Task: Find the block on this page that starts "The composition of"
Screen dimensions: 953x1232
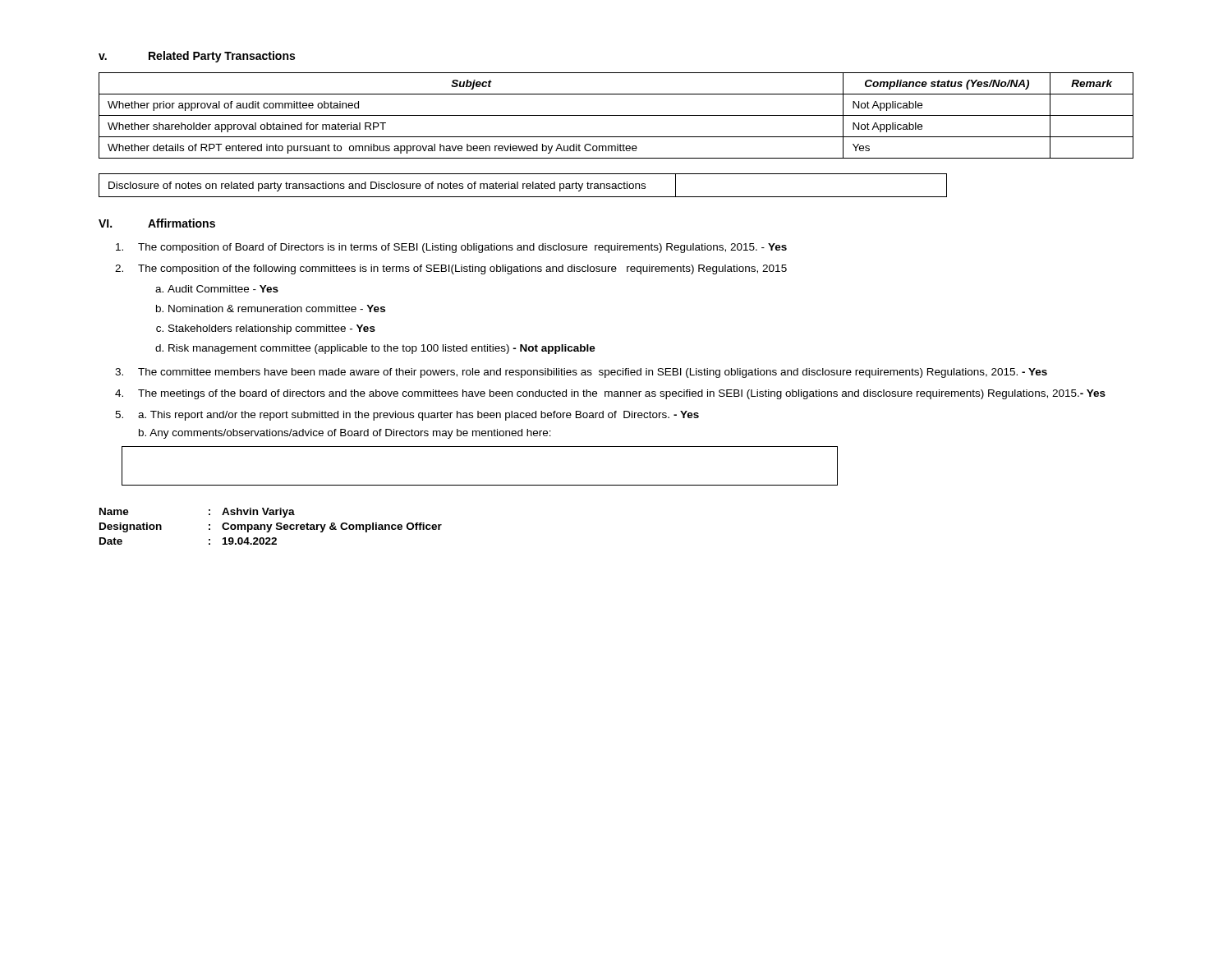Action: pos(451,247)
